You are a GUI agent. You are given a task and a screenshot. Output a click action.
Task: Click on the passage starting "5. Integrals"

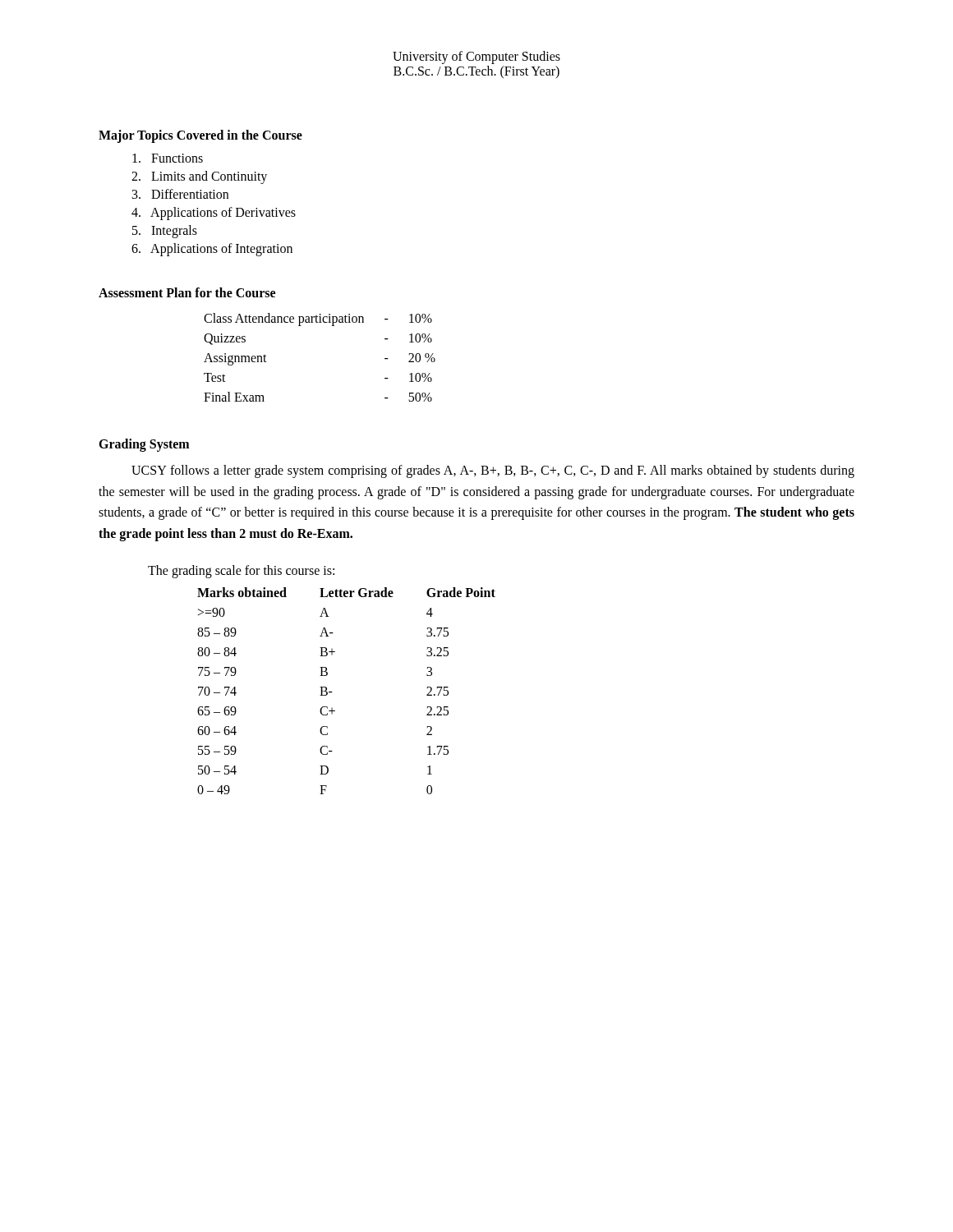click(x=164, y=230)
